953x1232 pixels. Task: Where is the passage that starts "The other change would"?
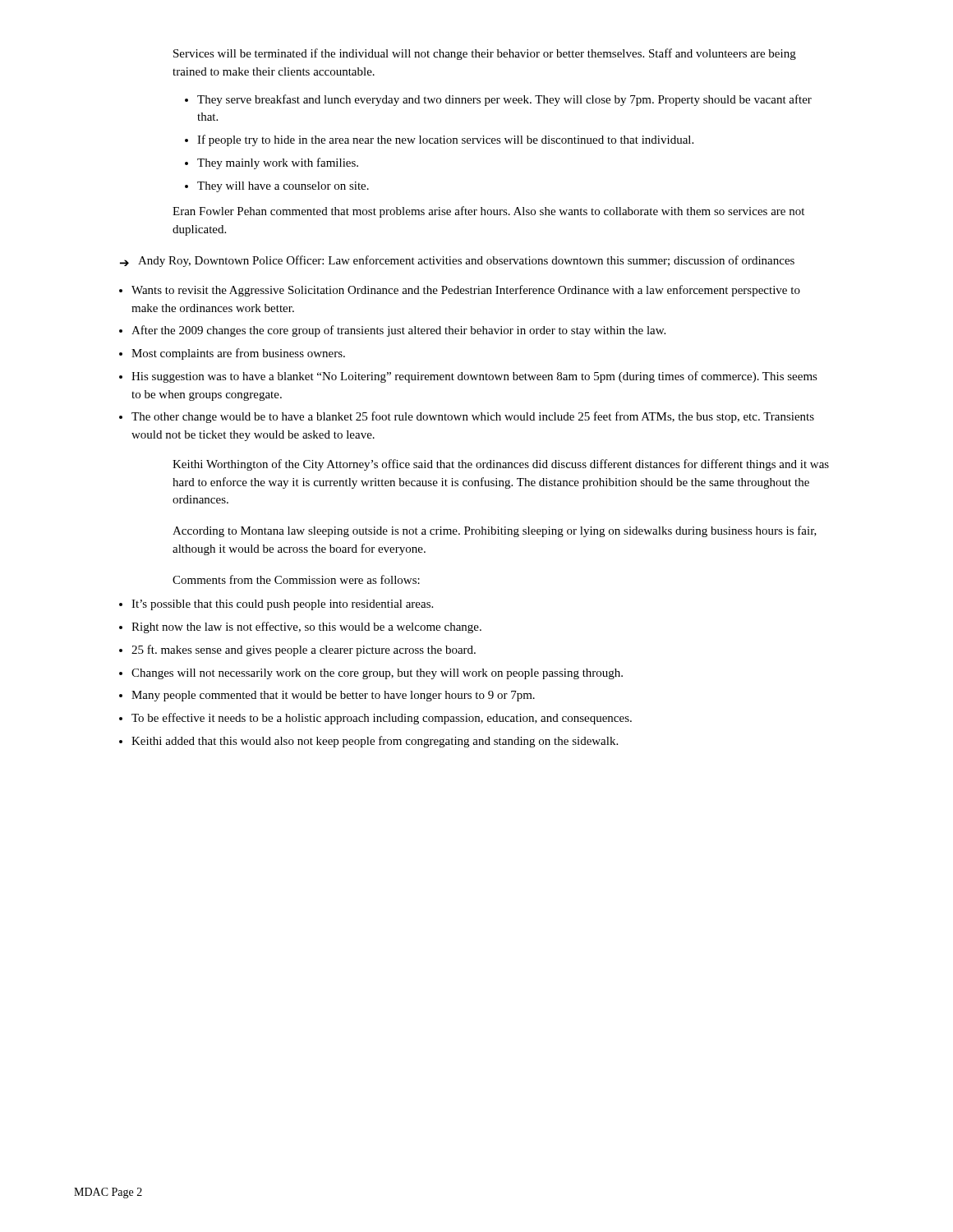pos(473,426)
